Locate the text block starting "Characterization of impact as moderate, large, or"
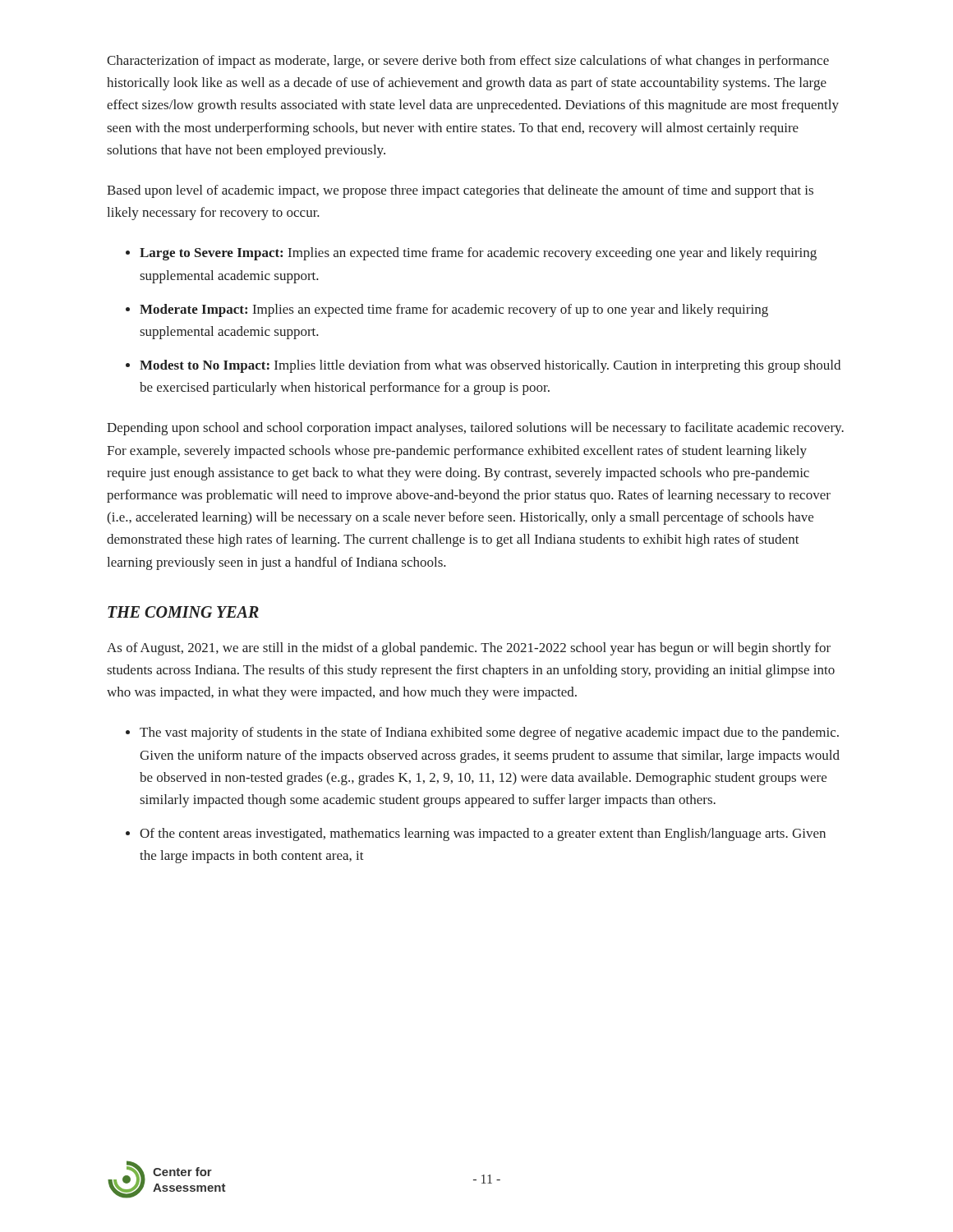 [x=473, y=105]
